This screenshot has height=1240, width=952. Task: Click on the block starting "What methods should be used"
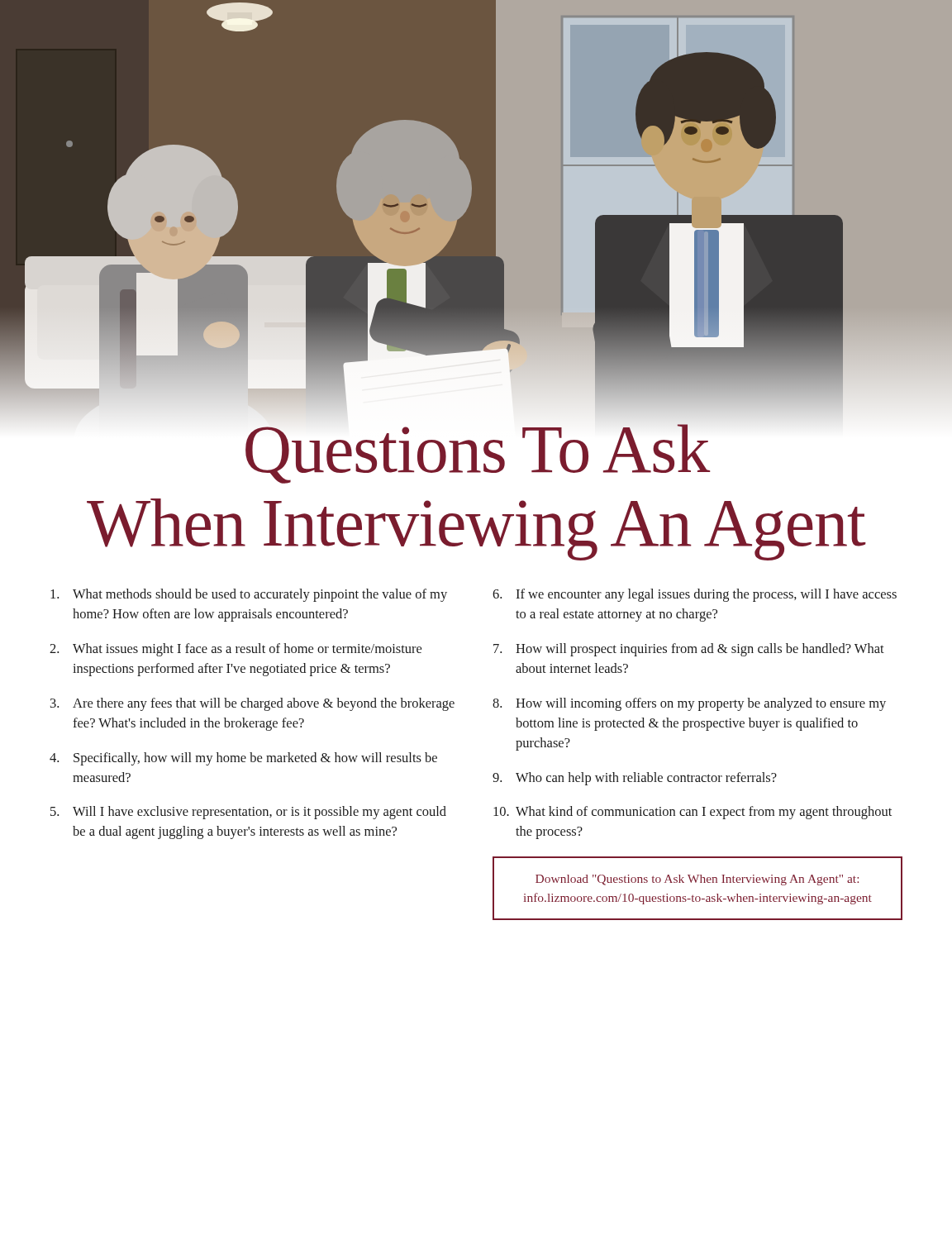pyautogui.click(x=255, y=604)
